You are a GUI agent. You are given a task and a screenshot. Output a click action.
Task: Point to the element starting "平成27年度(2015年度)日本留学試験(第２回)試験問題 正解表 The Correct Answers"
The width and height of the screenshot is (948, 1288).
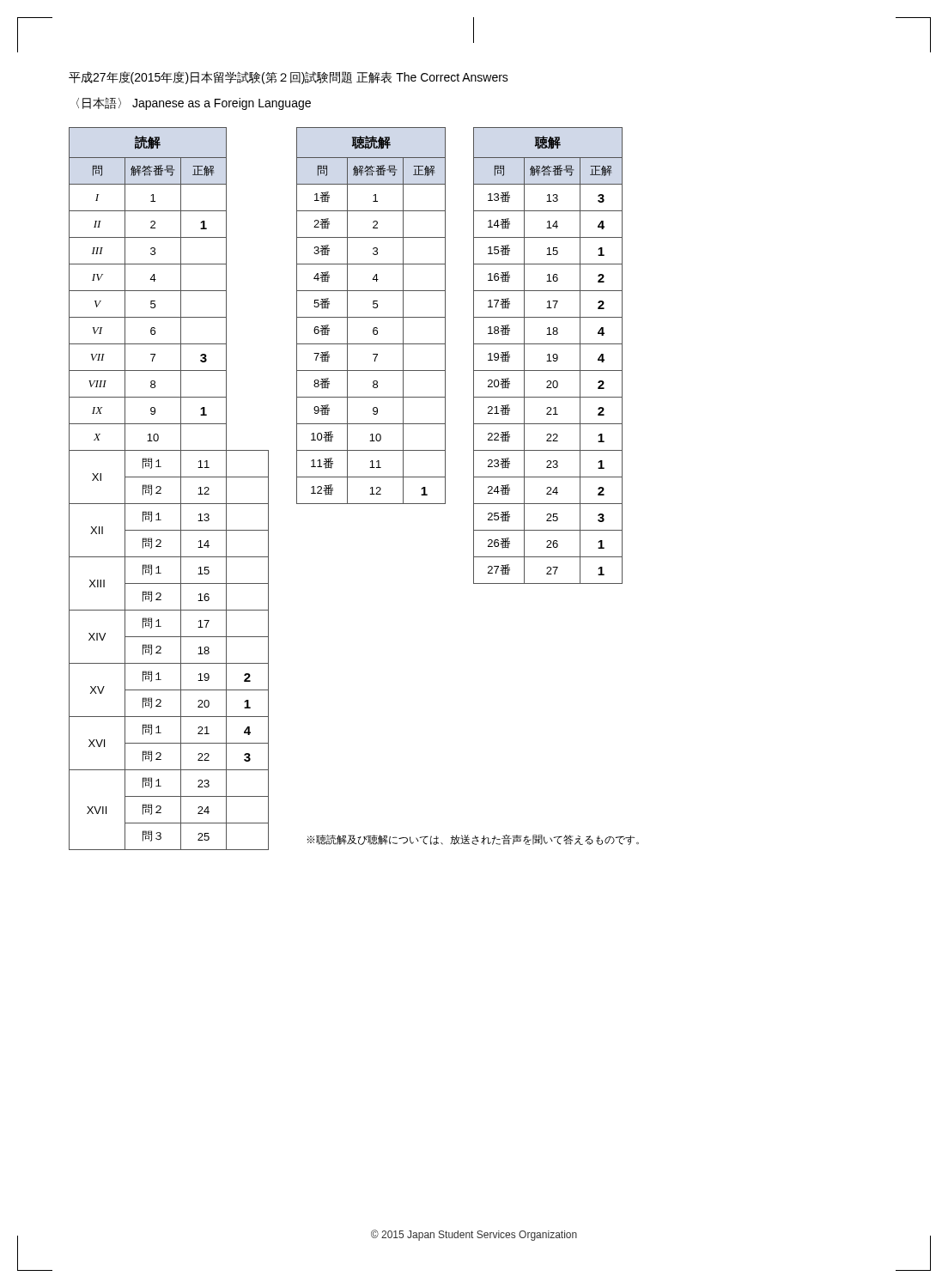[288, 77]
